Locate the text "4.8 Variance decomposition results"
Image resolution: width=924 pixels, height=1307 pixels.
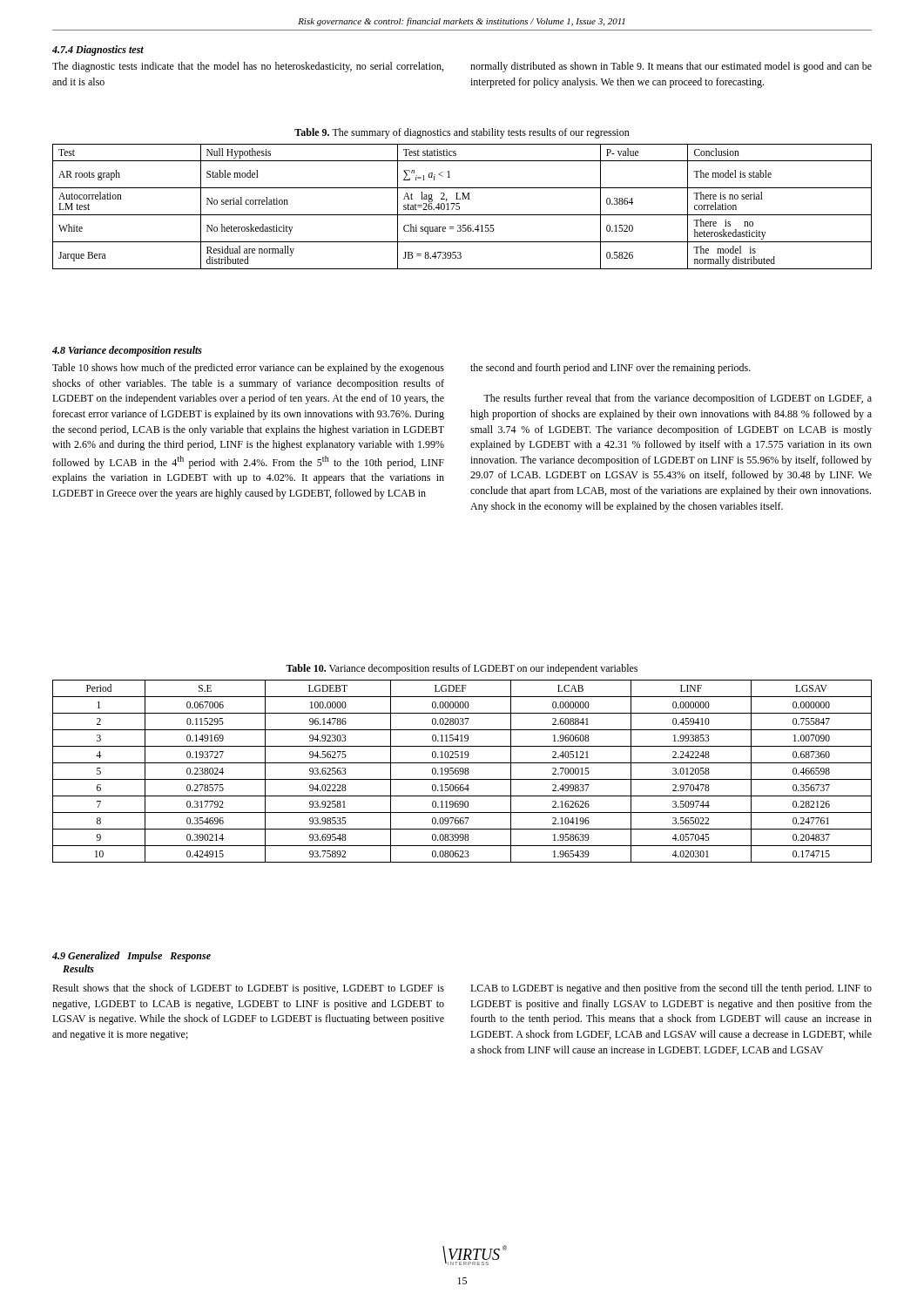[127, 350]
